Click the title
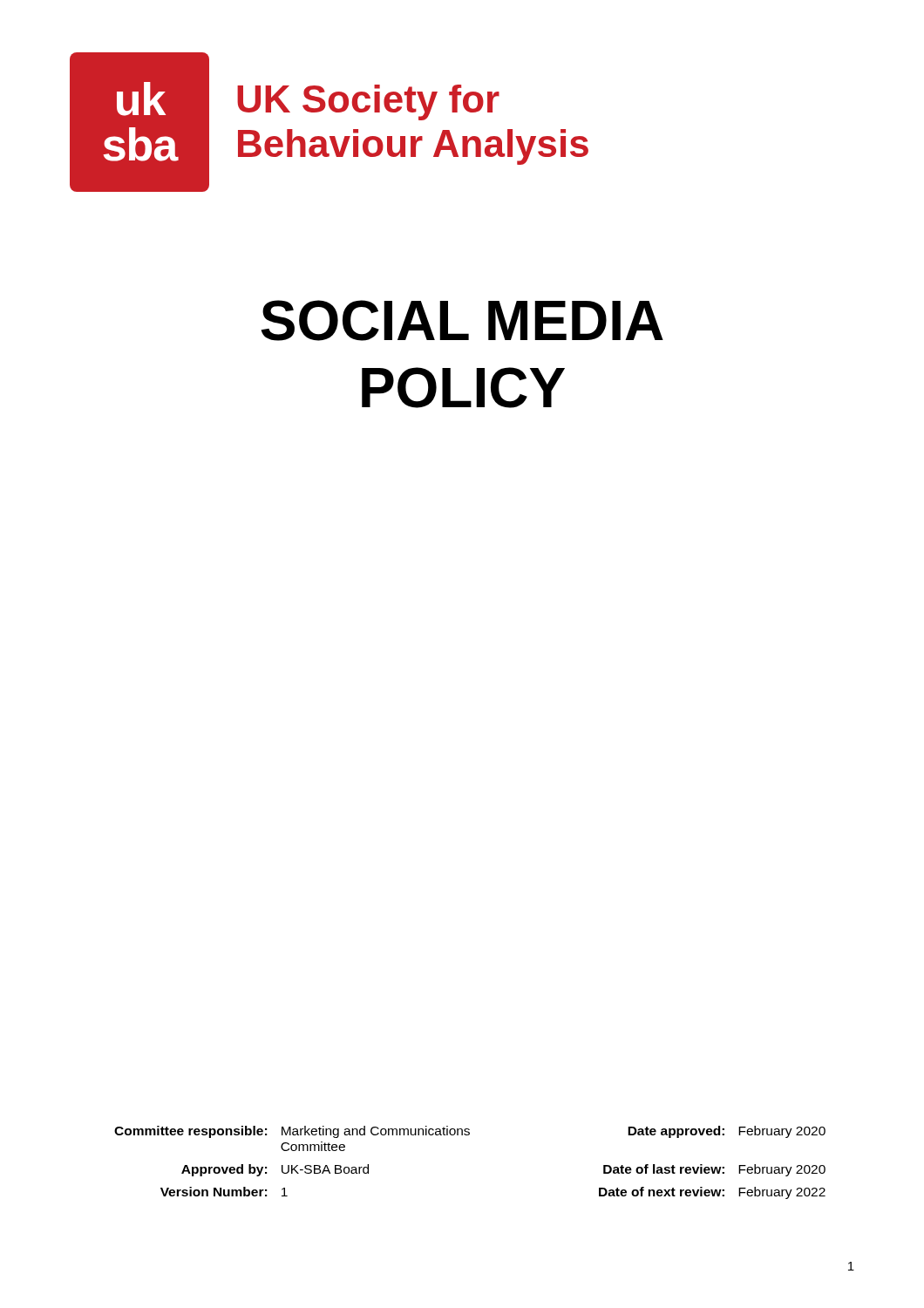This screenshot has width=924, height=1308. point(462,354)
